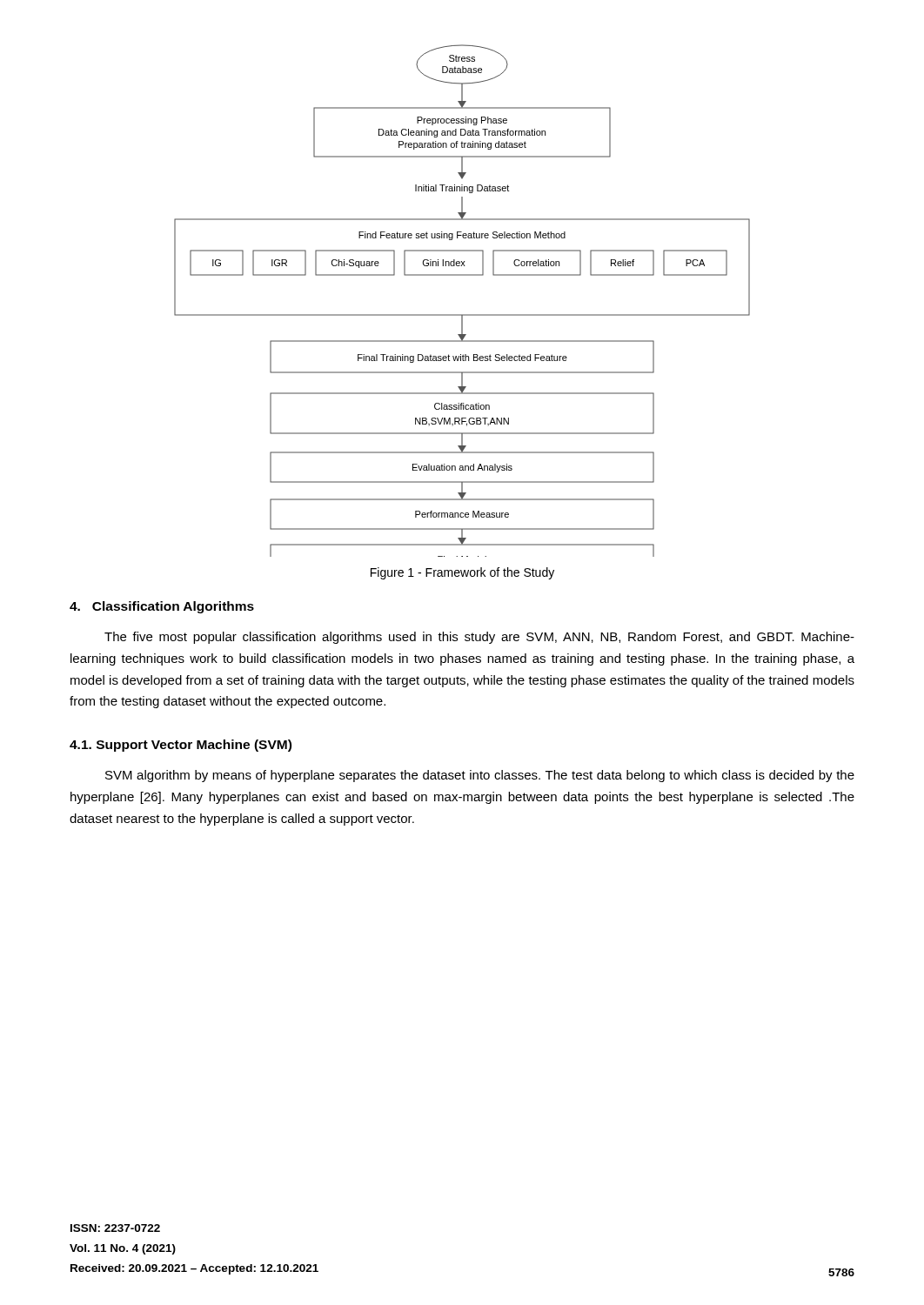Select the section header with the text "4.1. Support Vector Machine (SVM)"
Screen dimensions: 1305x924
click(x=181, y=744)
